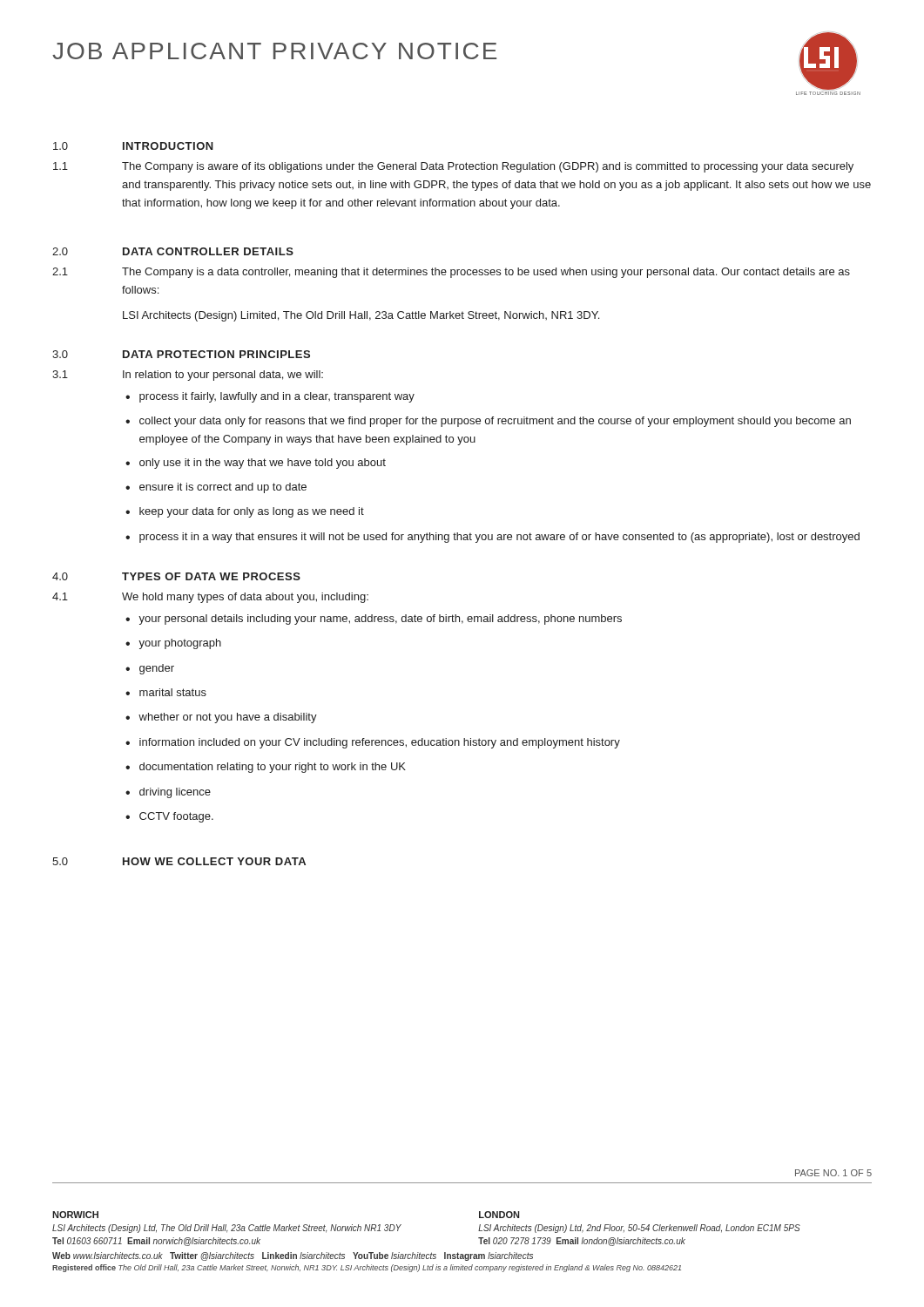Screen dimensions: 1307x924
Task: Point to "JOB APPLICANT PRIVACY NOTICE"
Action: pyautogui.click(x=276, y=51)
